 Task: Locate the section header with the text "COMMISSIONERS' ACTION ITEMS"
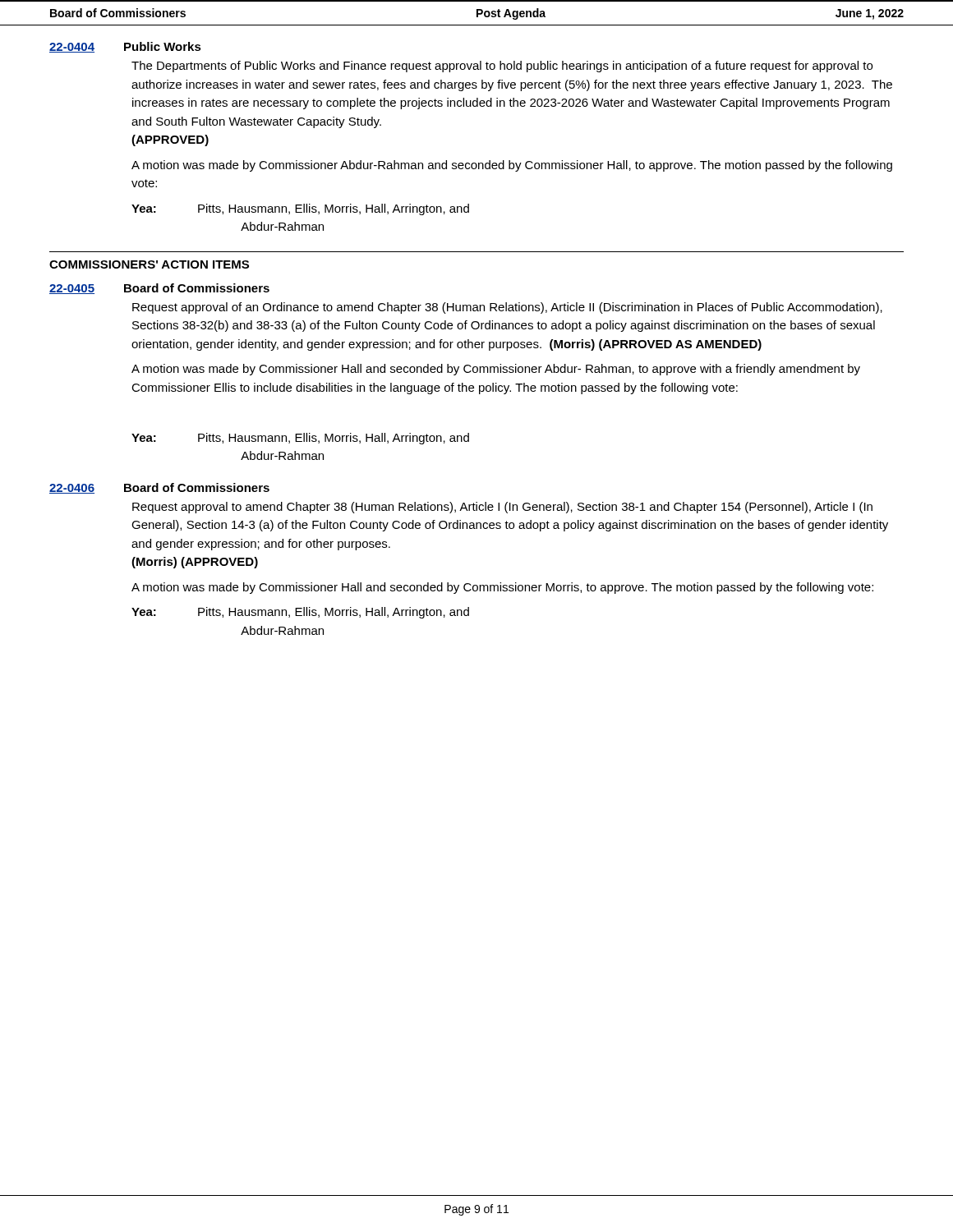point(149,264)
